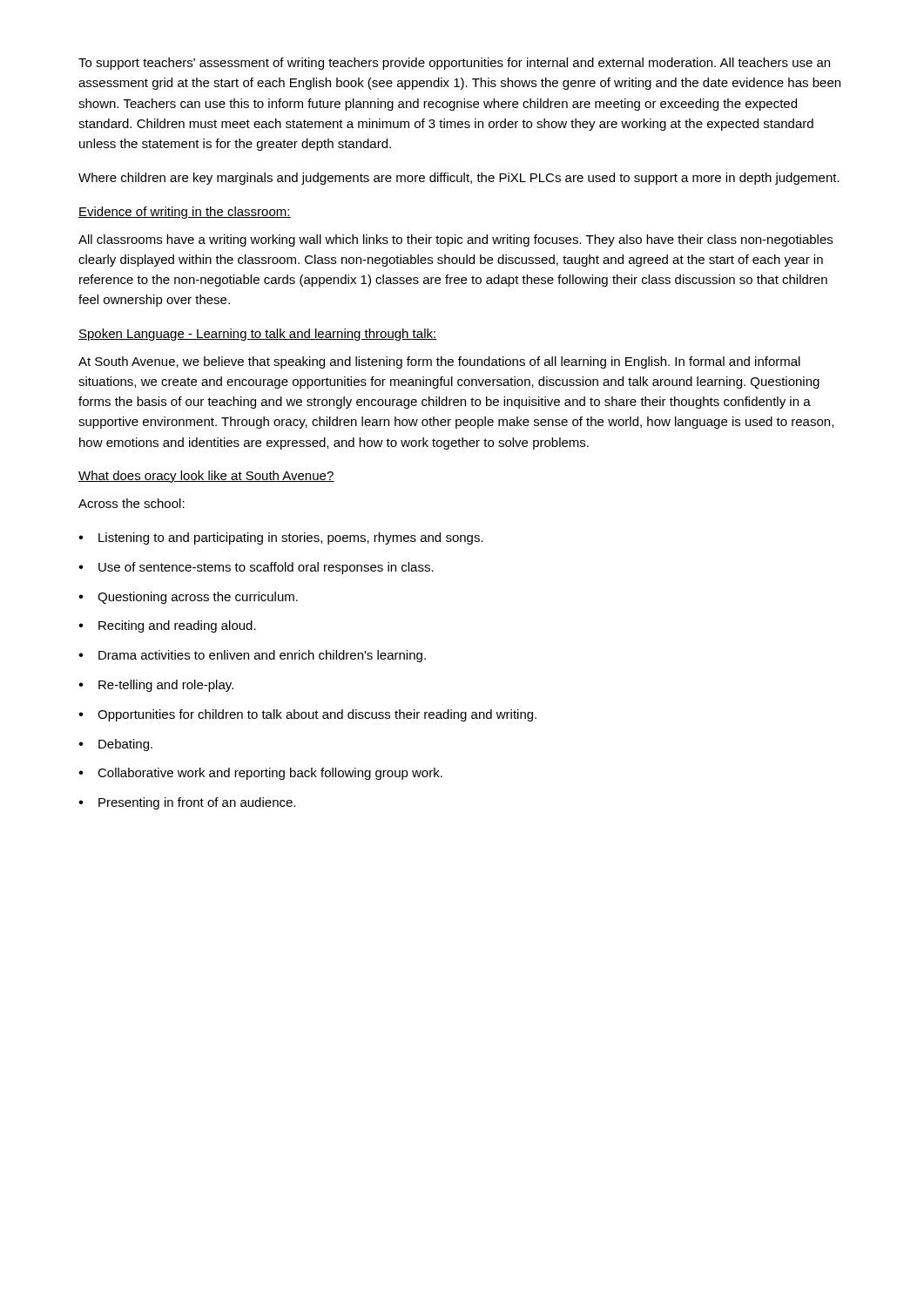Click the section header that begins "Evidence of writing in"

point(184,211)
